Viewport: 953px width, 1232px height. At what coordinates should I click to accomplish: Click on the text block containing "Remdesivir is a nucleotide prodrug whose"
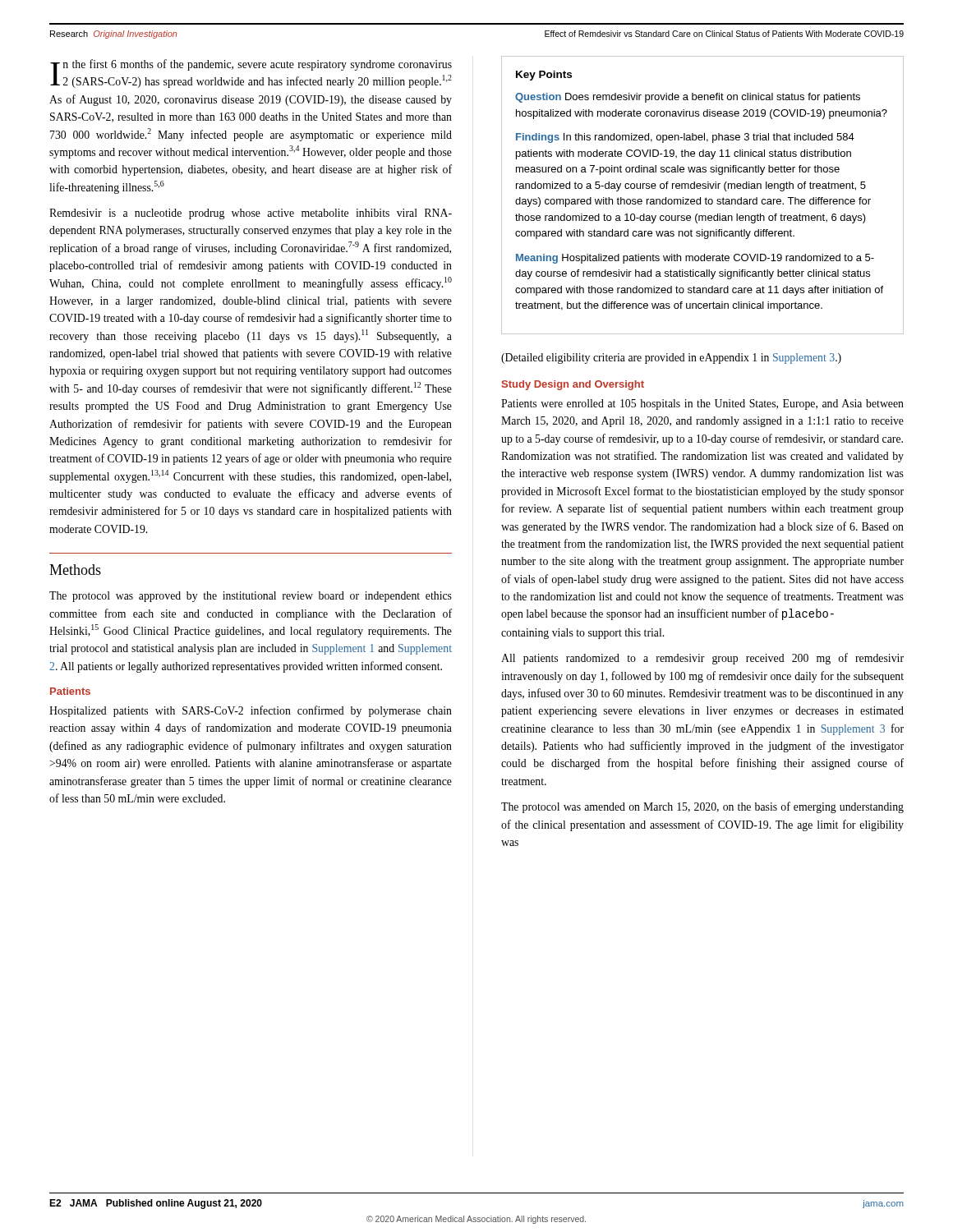pyautogui.click(x=251, y=371)
